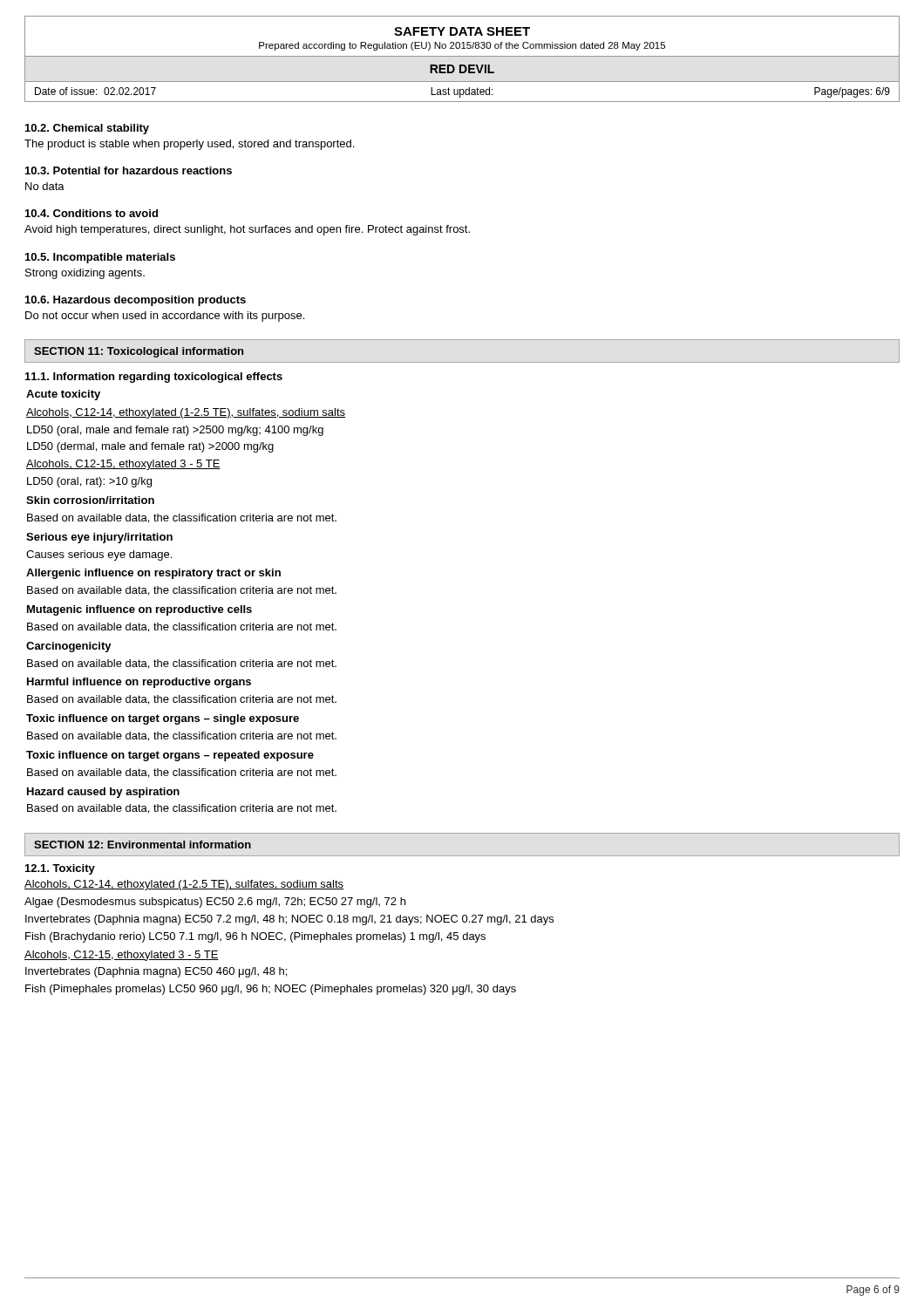
Task: Find the section header with the text "10.4. Conditions to avoid"
Action: coord(91,213)
